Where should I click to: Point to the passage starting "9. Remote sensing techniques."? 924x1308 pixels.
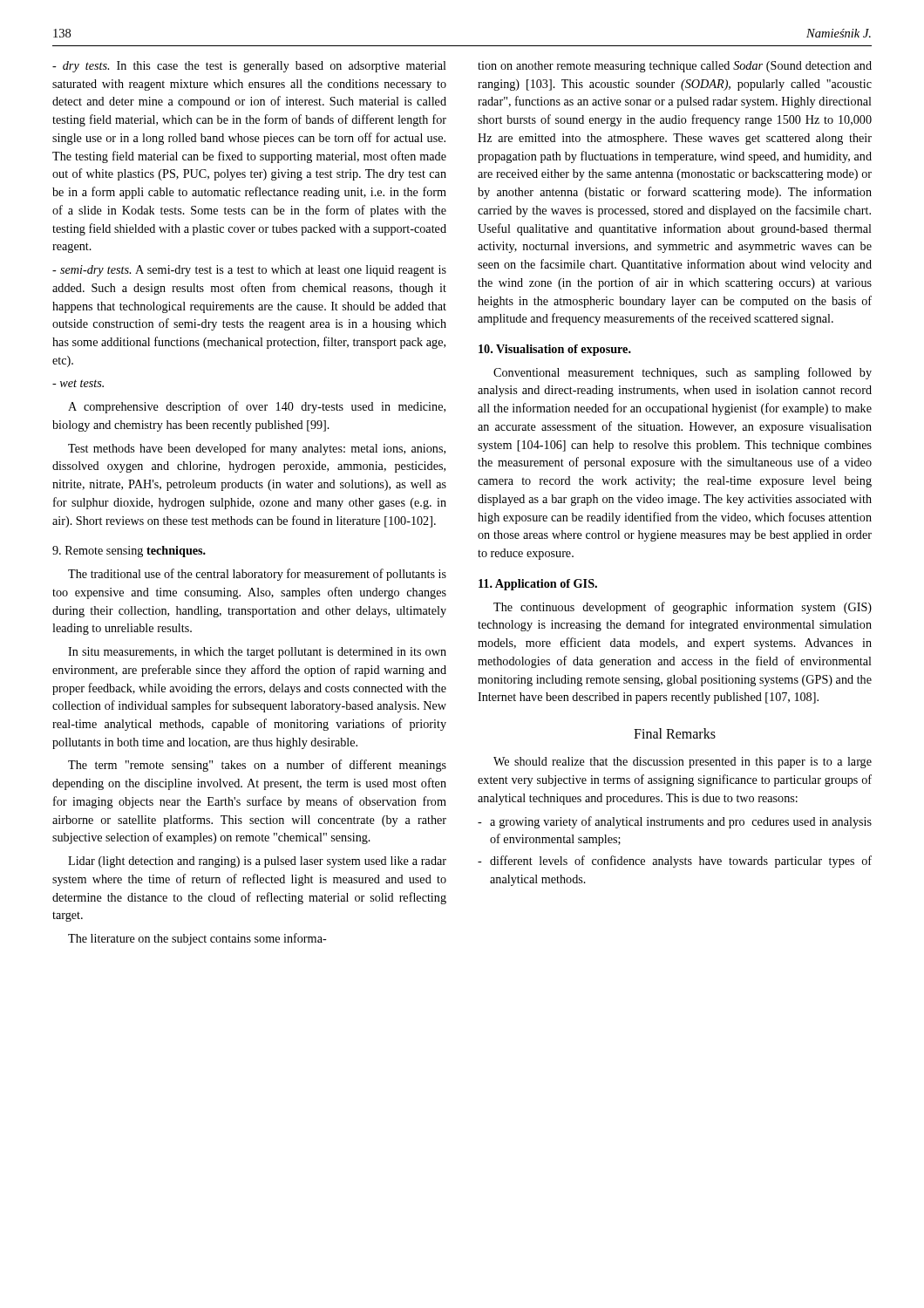[x=129, y=552]
